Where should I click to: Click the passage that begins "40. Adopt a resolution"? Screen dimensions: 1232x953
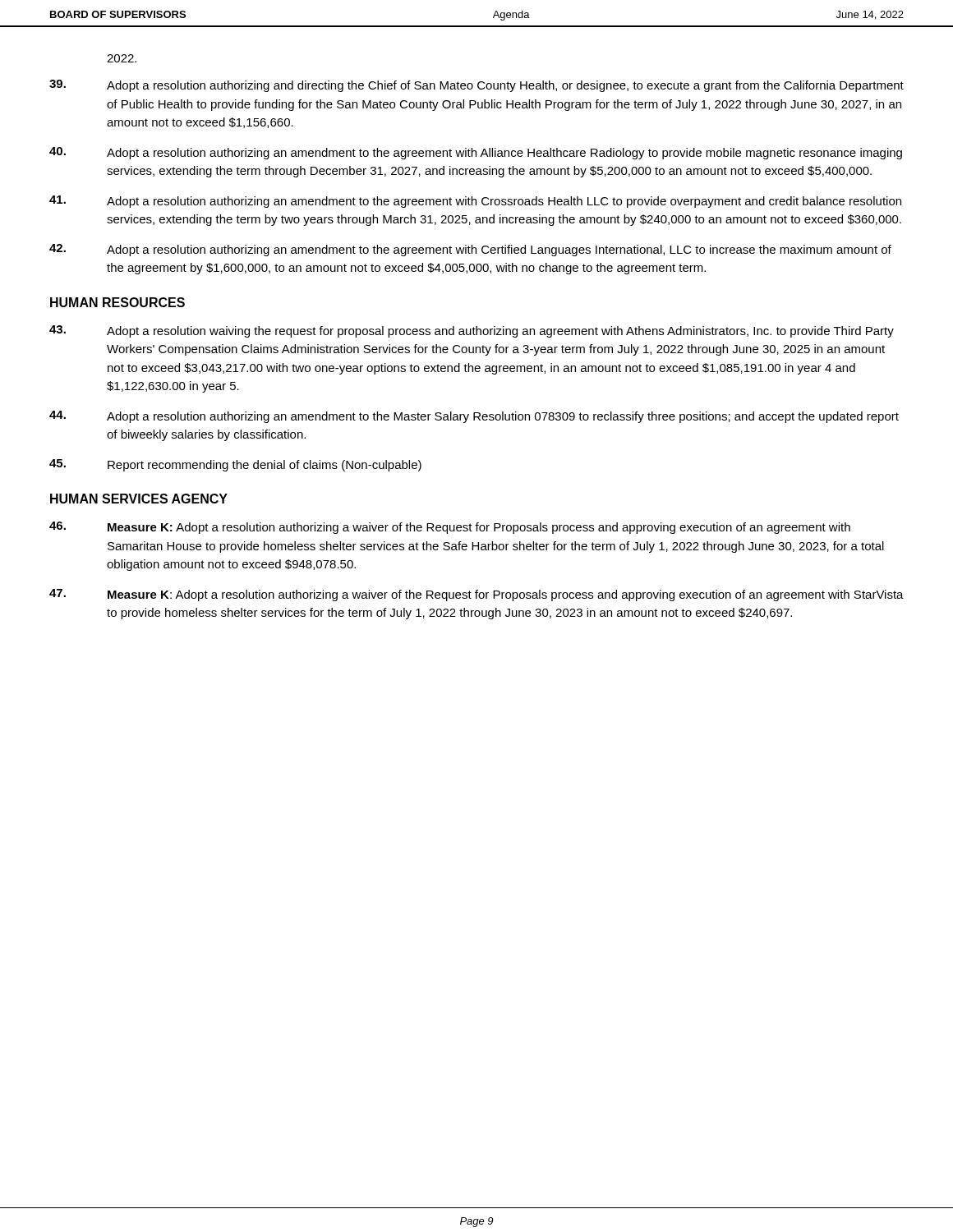[476, 162]
